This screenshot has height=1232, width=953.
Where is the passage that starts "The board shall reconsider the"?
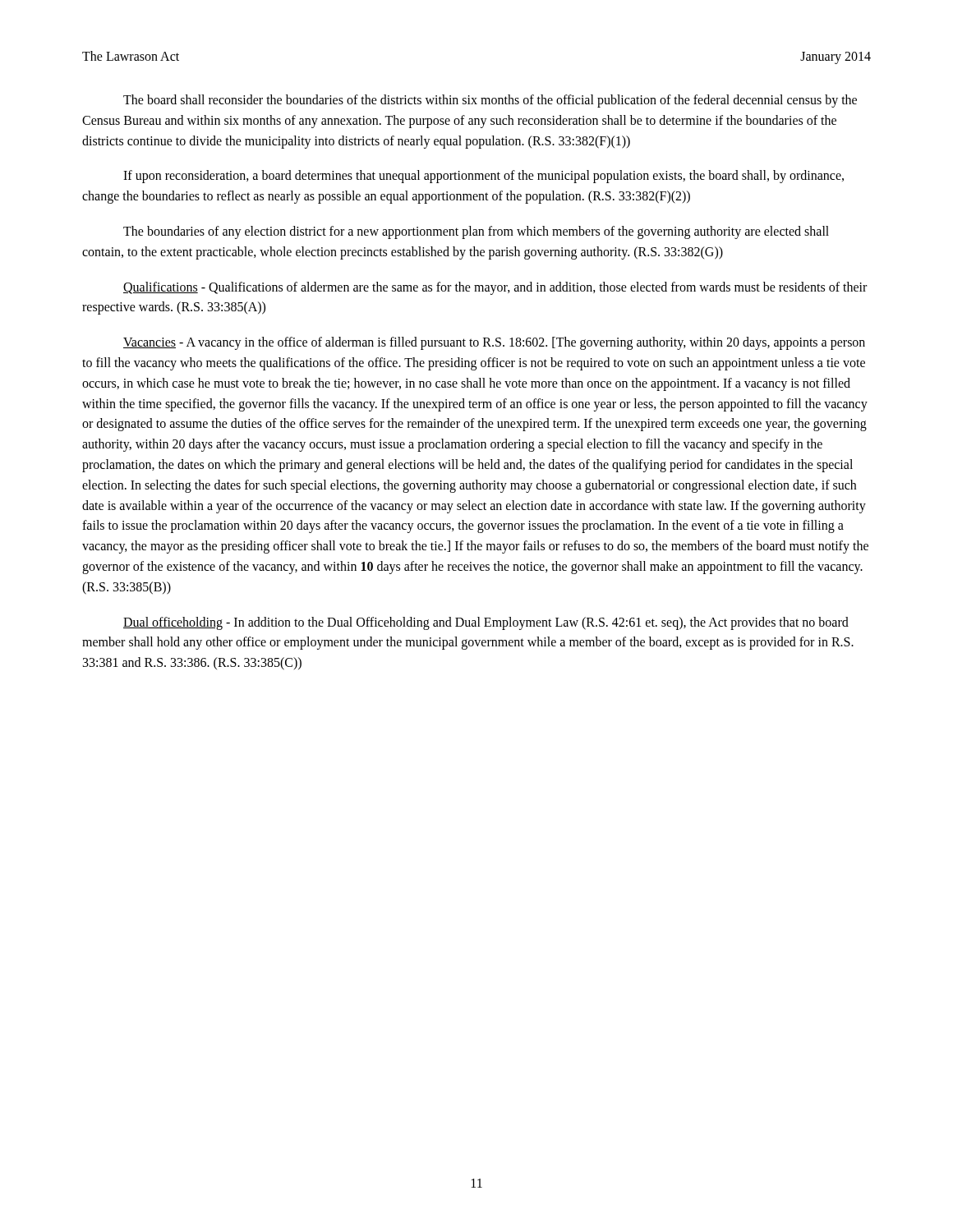pyautogui.click(x=470, y=120)
